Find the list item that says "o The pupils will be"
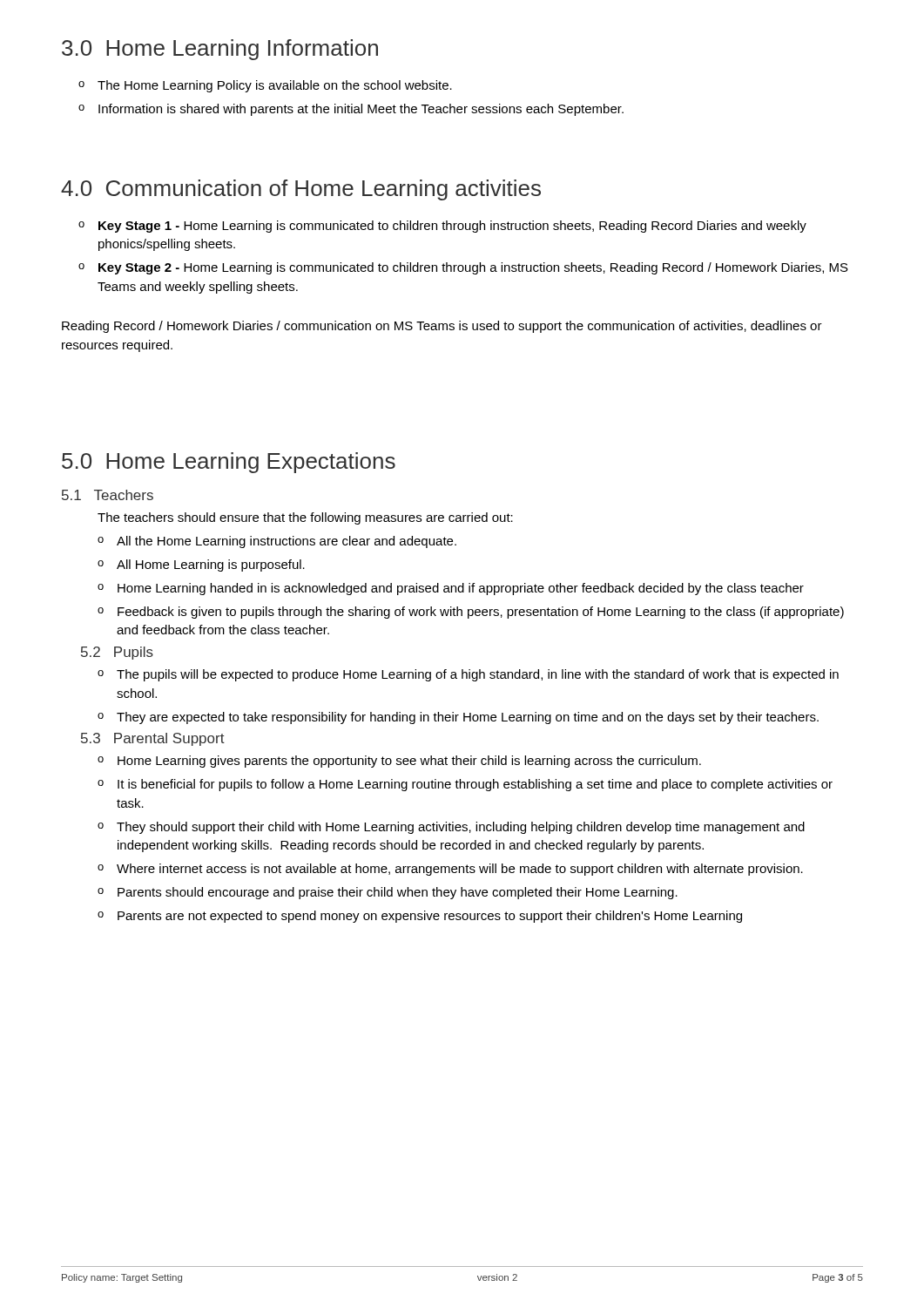This screenshot has height=1307, width=924. point(480,684)
